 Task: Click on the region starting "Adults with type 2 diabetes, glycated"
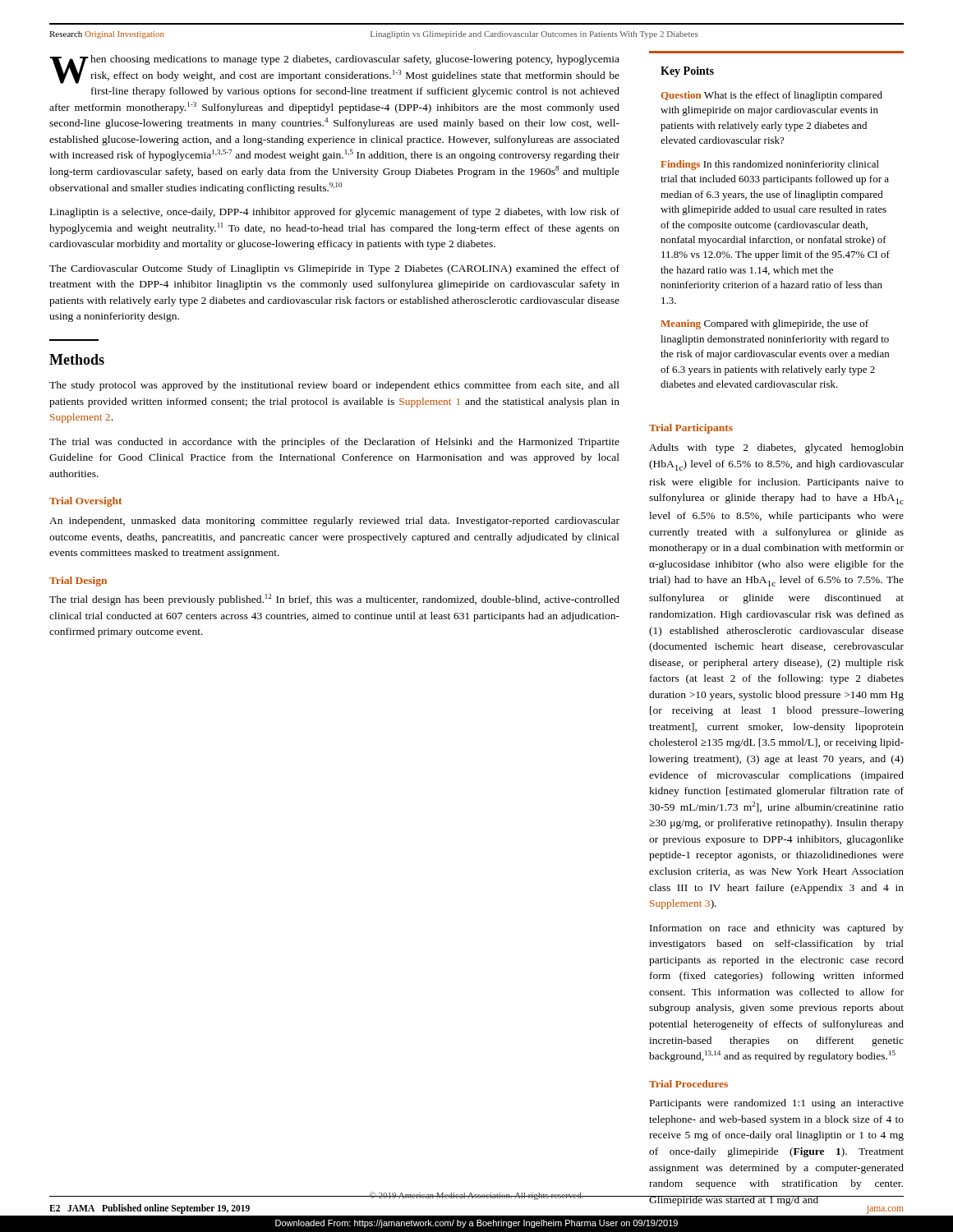776,675
